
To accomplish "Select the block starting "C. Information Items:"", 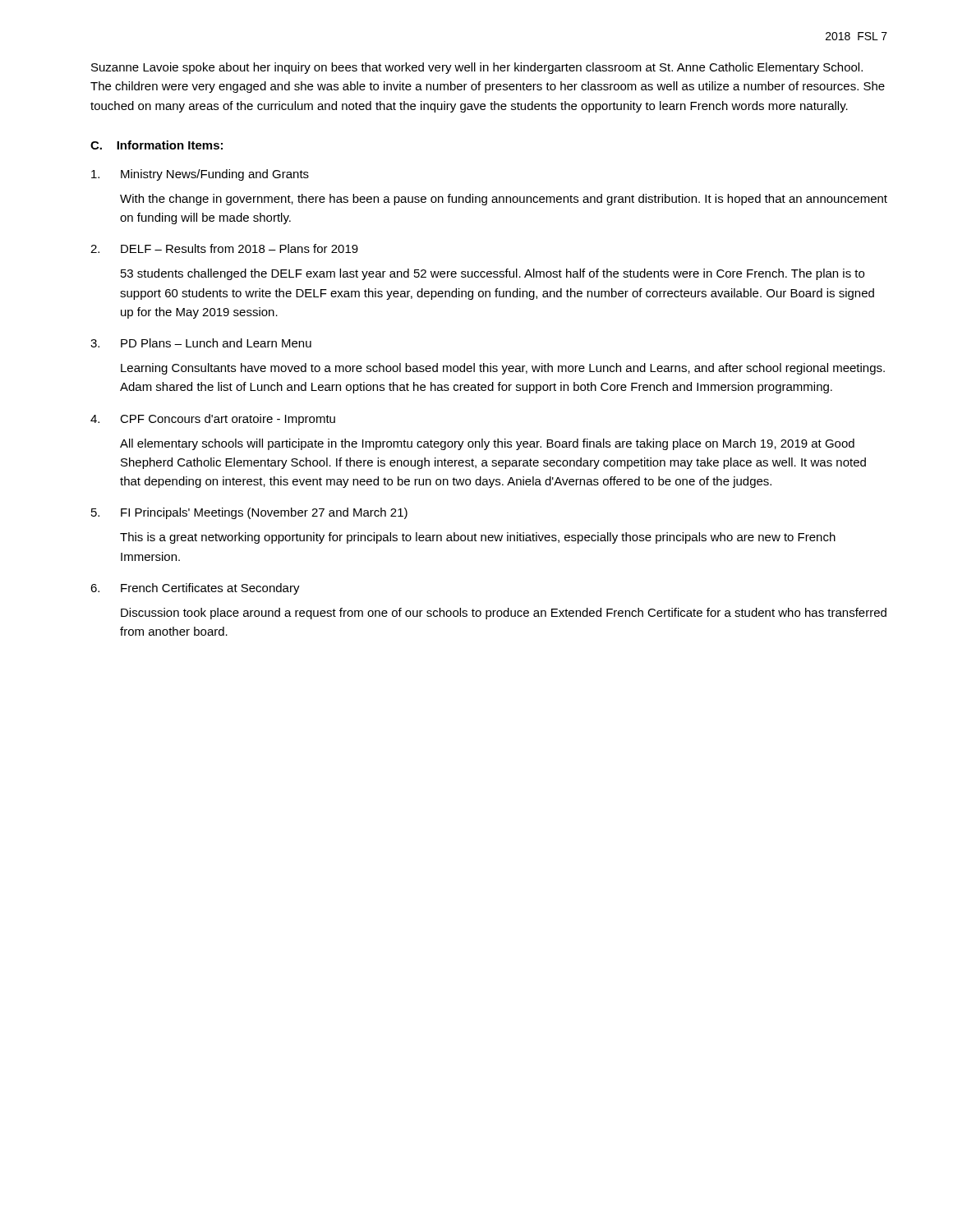I will click(x=157, y=145).
